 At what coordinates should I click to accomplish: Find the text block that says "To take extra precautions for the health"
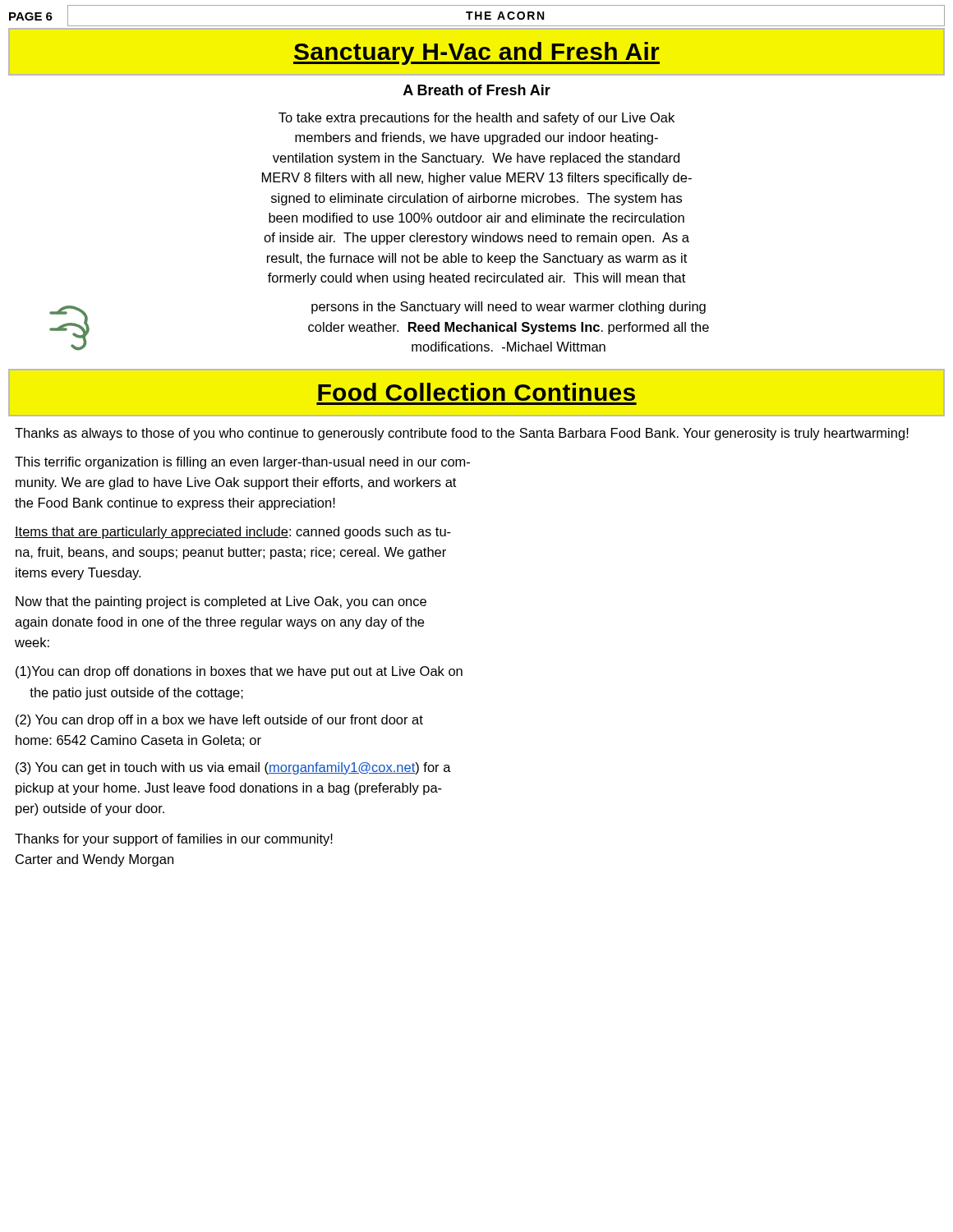click(476, 232)
